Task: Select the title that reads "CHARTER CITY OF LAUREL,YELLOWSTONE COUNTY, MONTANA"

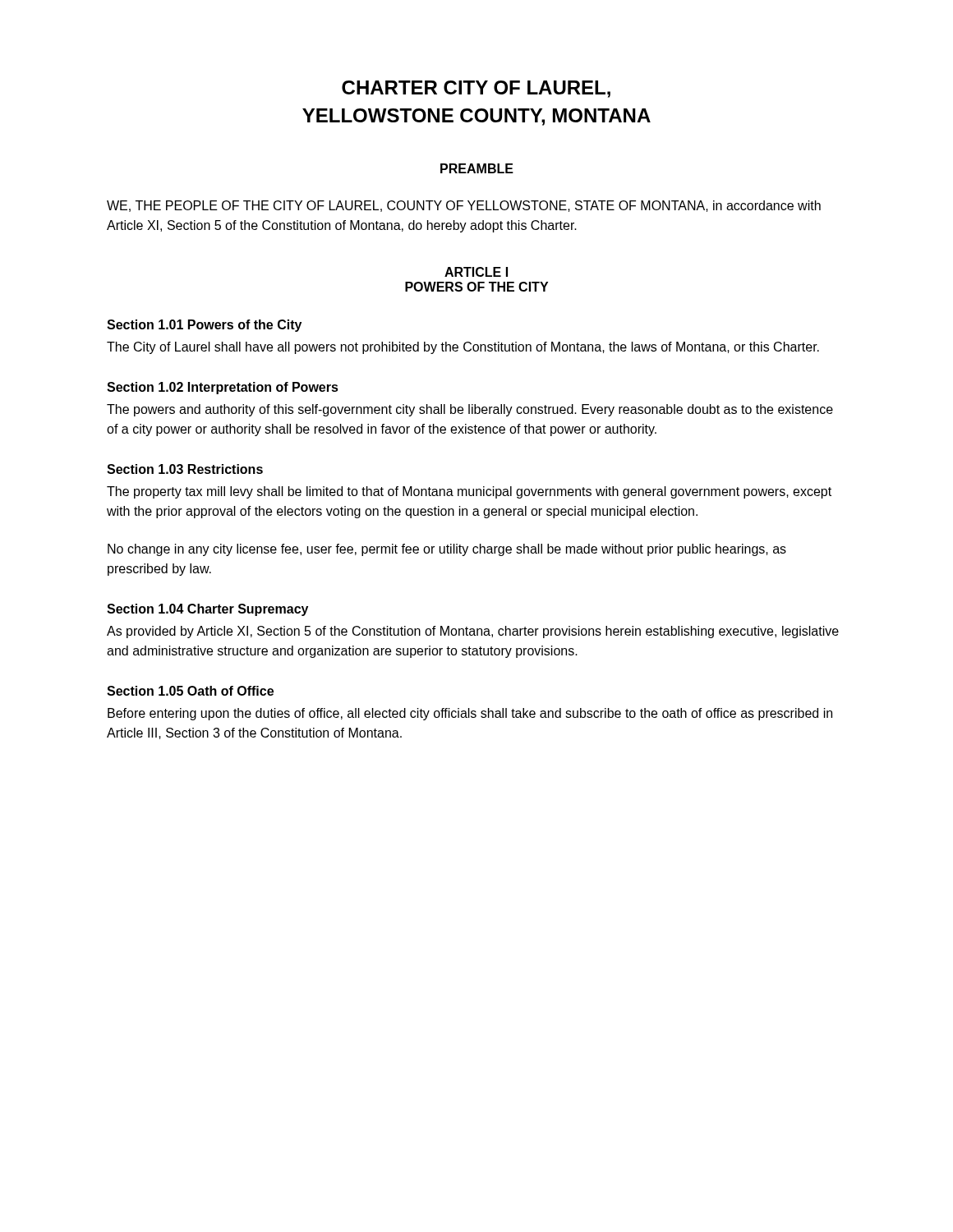Action: point(476,101)
